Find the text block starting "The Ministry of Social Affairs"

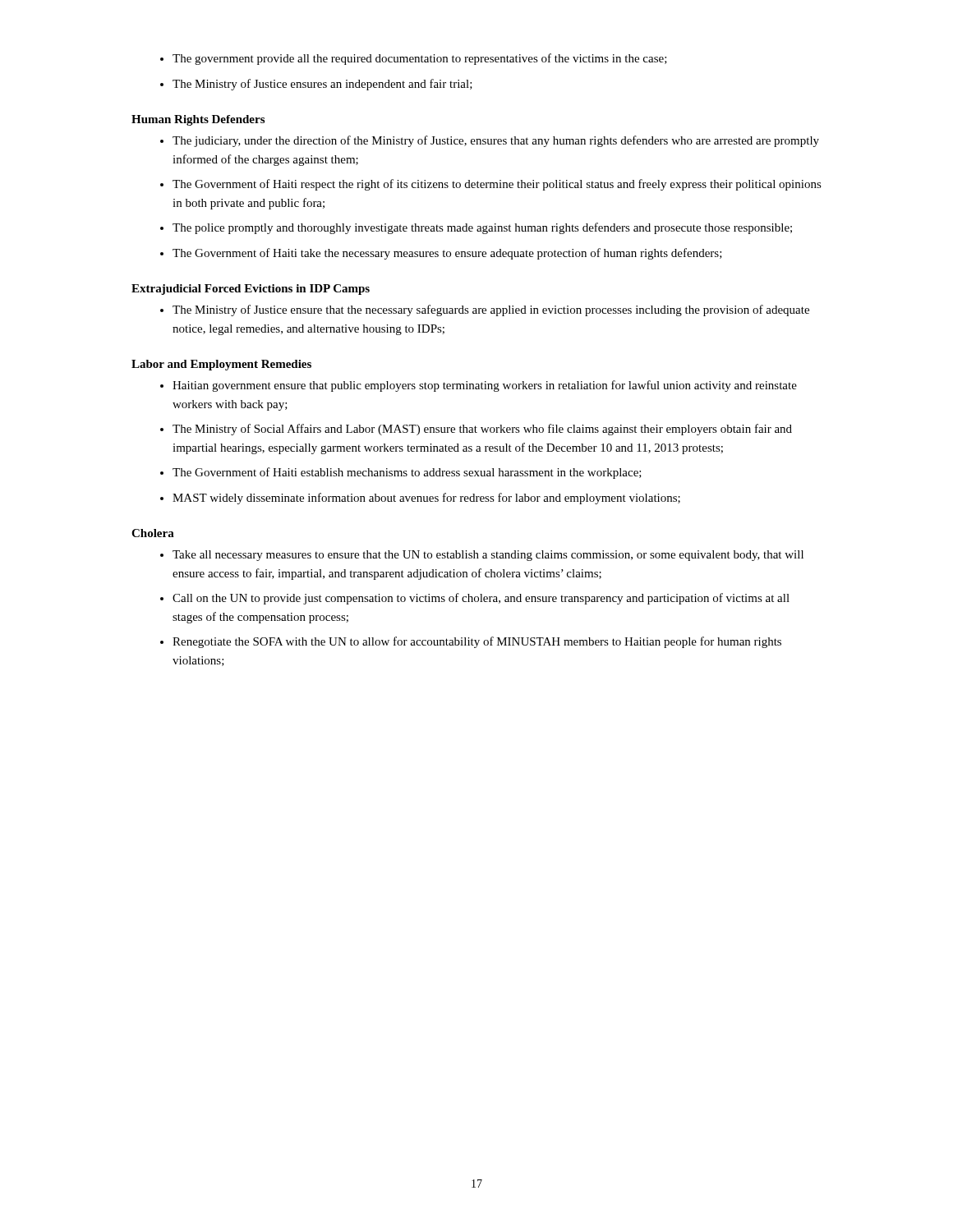pos(493,438)
